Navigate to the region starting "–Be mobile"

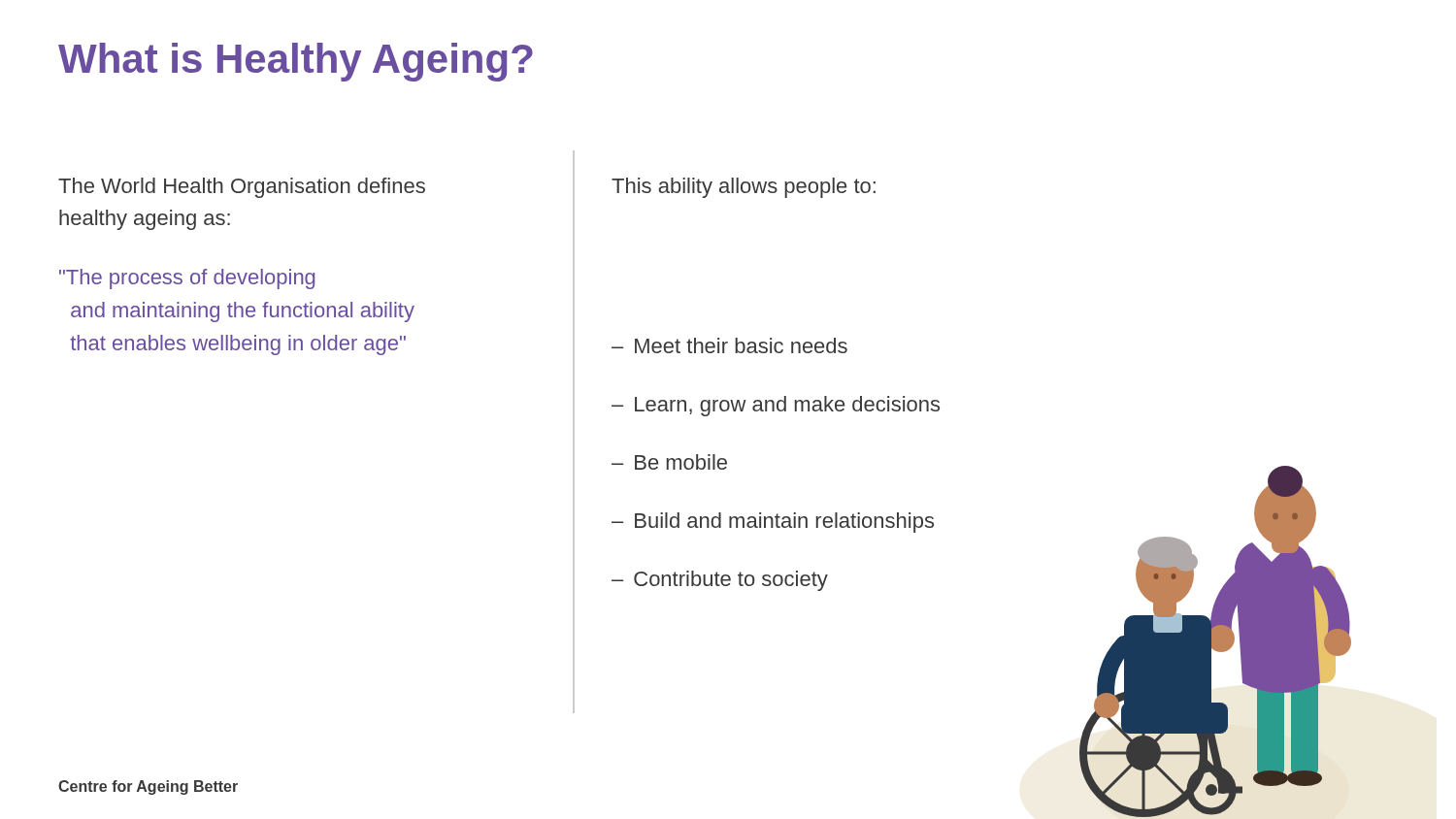(x=669, y=462)
